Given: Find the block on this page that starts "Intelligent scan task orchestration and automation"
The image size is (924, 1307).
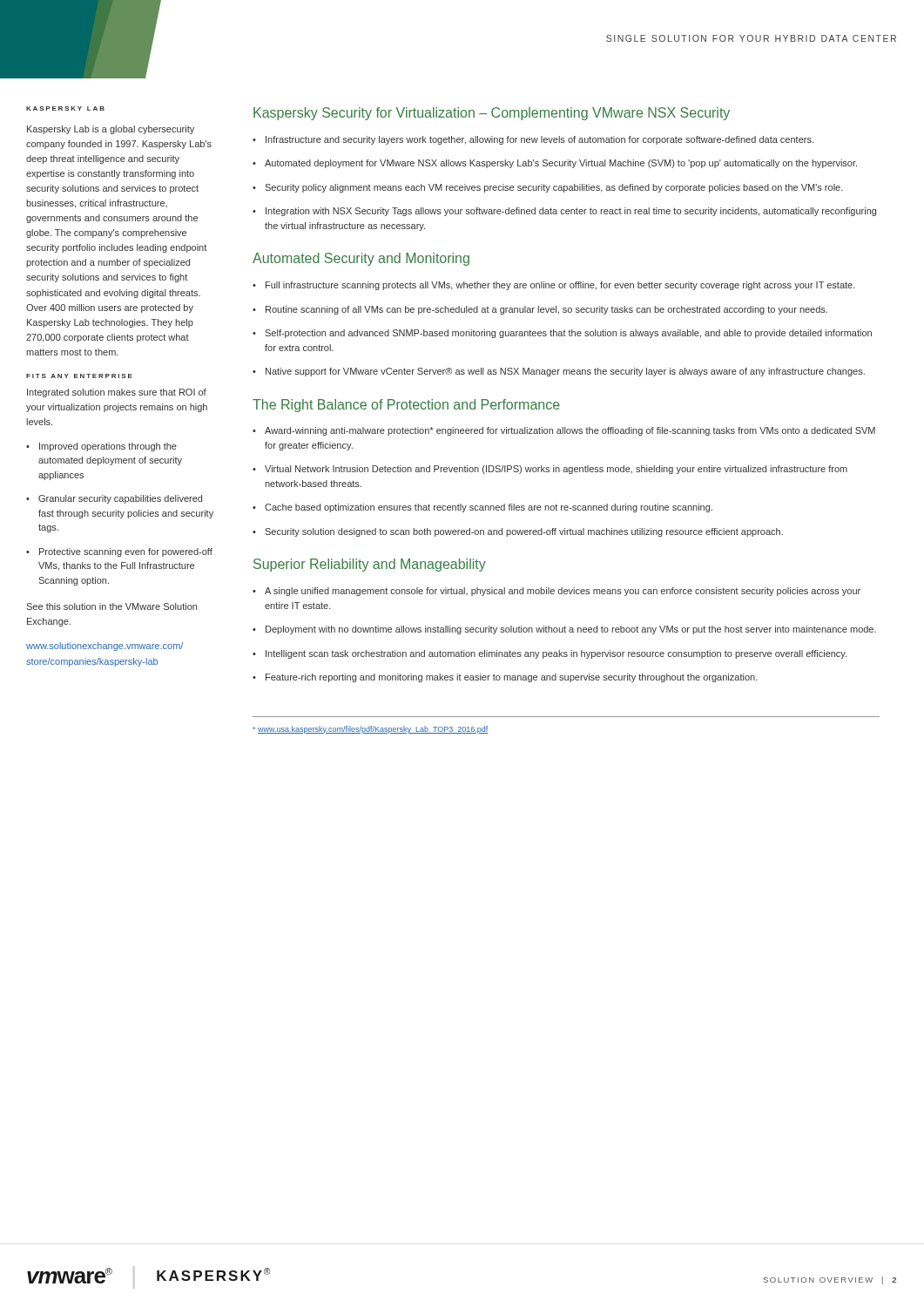Looking at the screenshot, I should point(566,654).
